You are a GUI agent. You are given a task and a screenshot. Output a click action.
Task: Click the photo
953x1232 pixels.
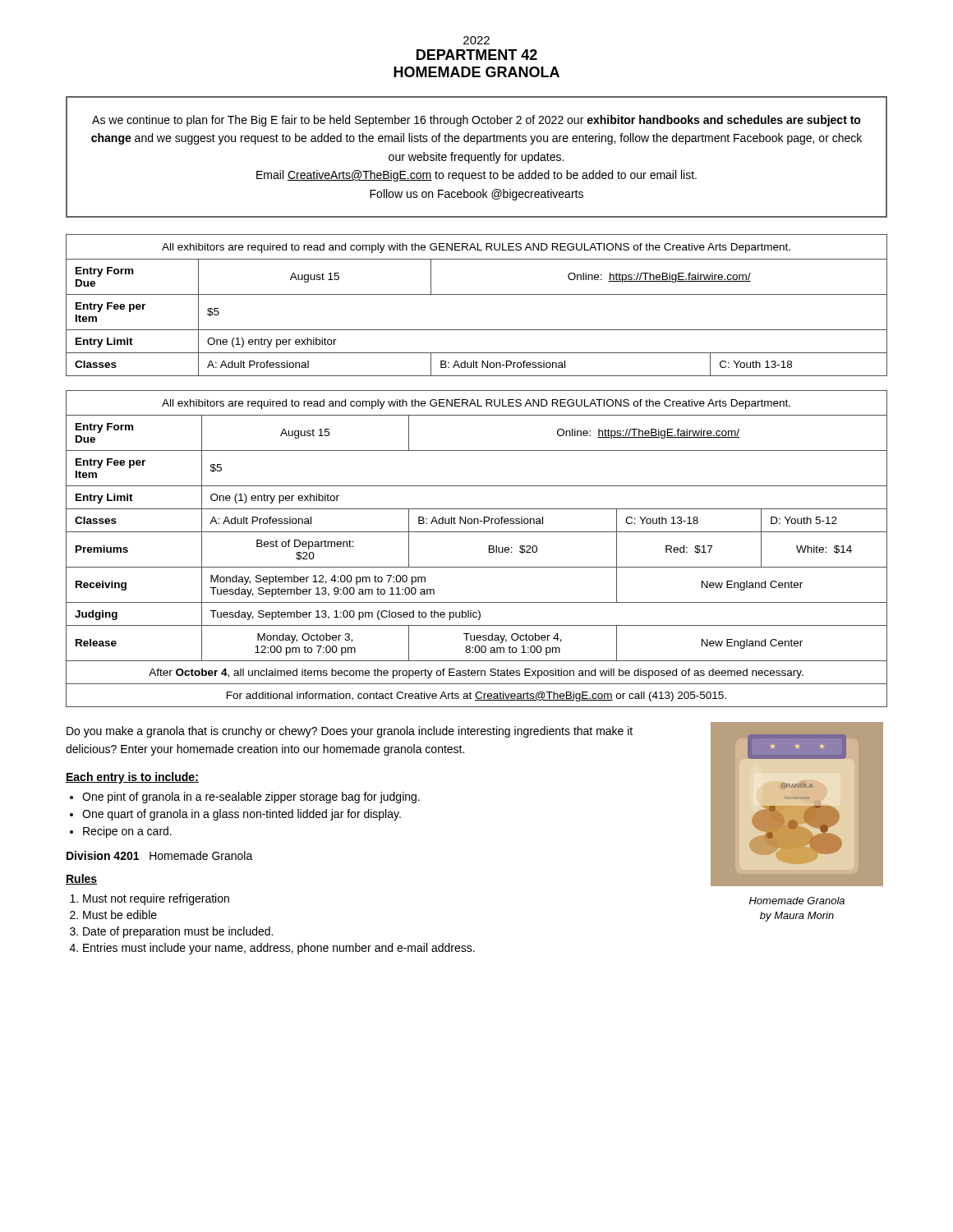coord(797,805)
